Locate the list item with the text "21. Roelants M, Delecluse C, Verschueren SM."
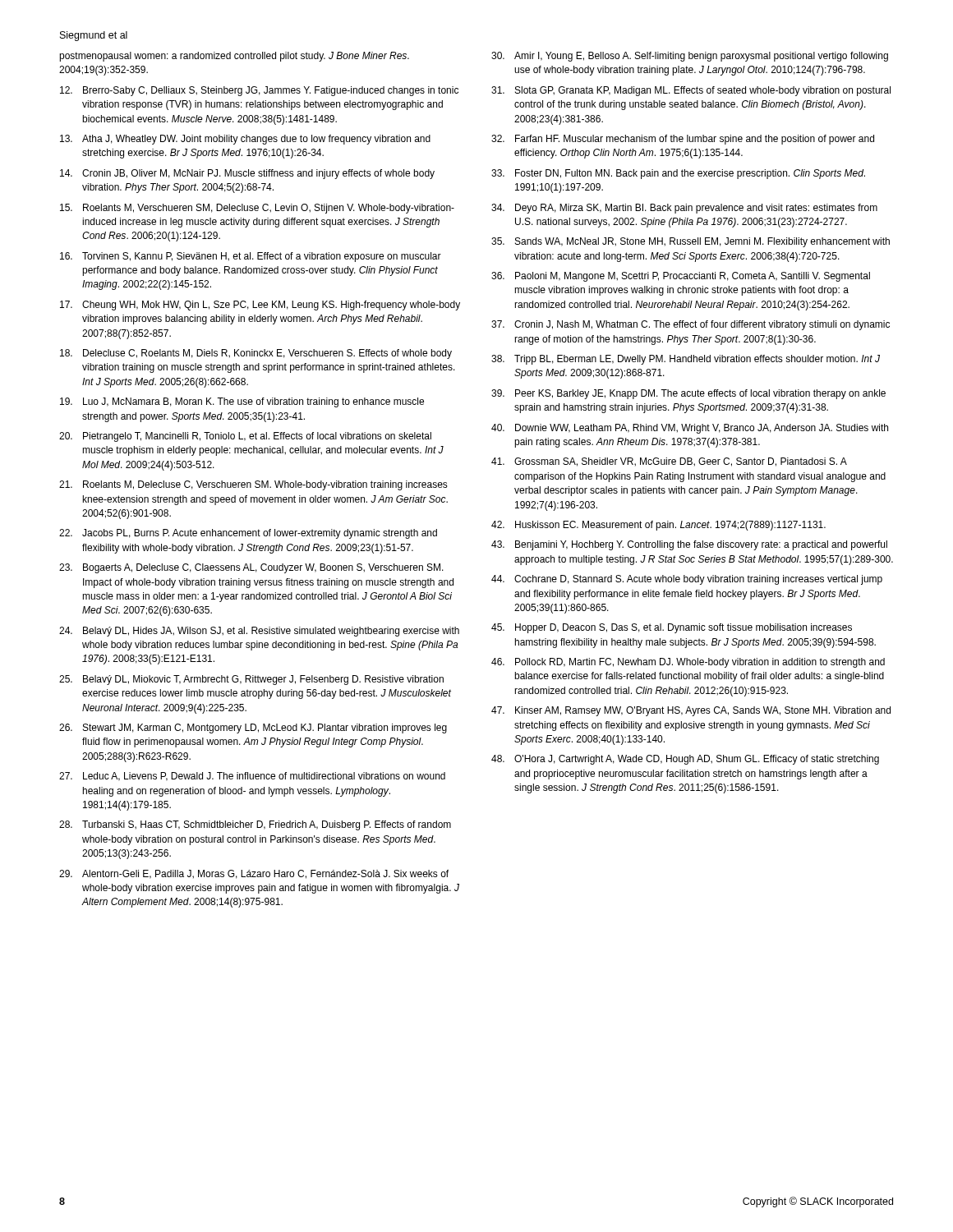 pyautogui.click(x=260, y=500)
